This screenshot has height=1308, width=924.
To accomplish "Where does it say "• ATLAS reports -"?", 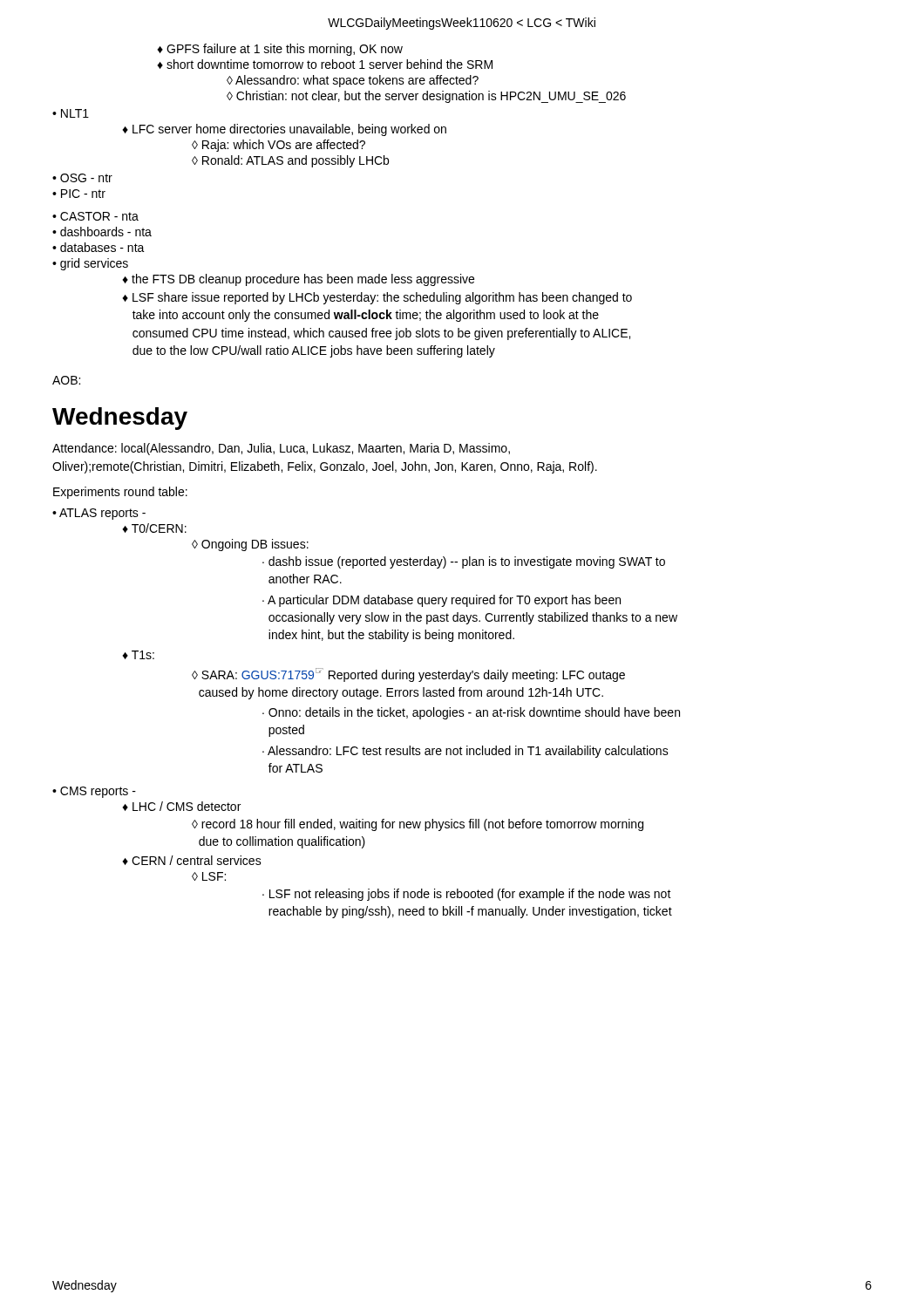I will pyautogui.click(x=99, y=513).
